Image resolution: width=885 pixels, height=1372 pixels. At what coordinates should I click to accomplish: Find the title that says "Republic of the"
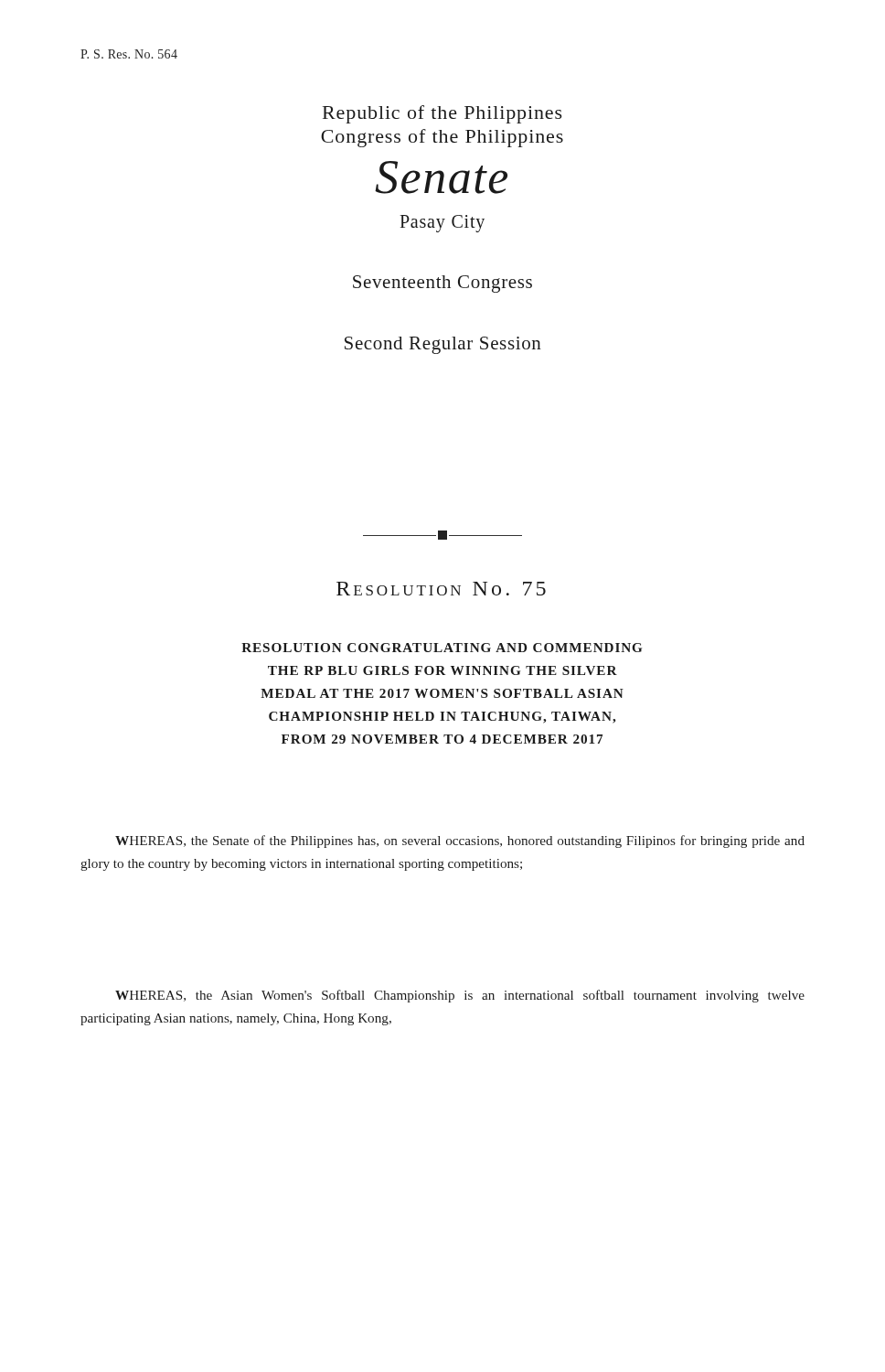tap(442, 228)
